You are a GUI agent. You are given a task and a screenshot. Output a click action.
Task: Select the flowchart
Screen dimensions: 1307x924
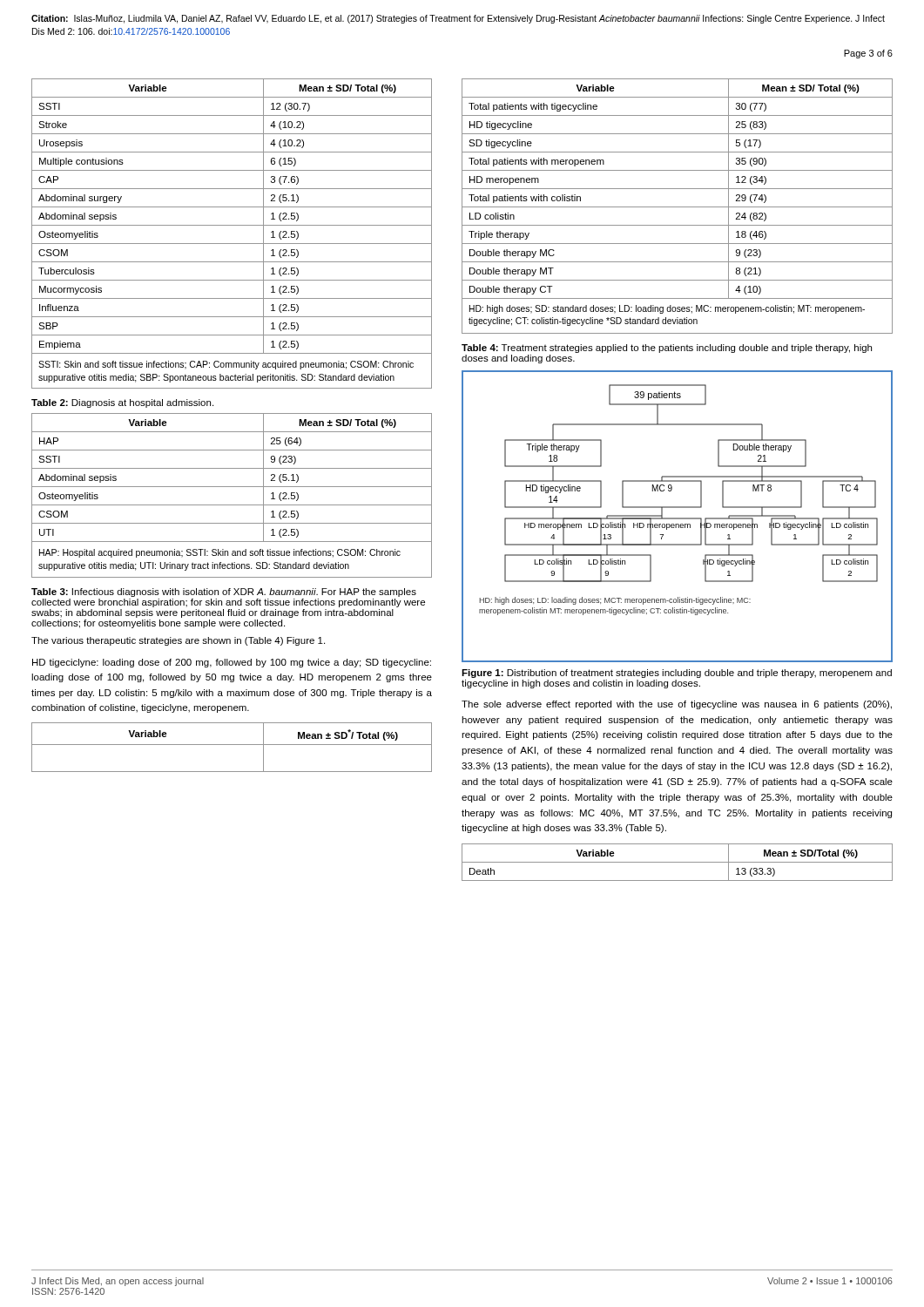(677, 516)
